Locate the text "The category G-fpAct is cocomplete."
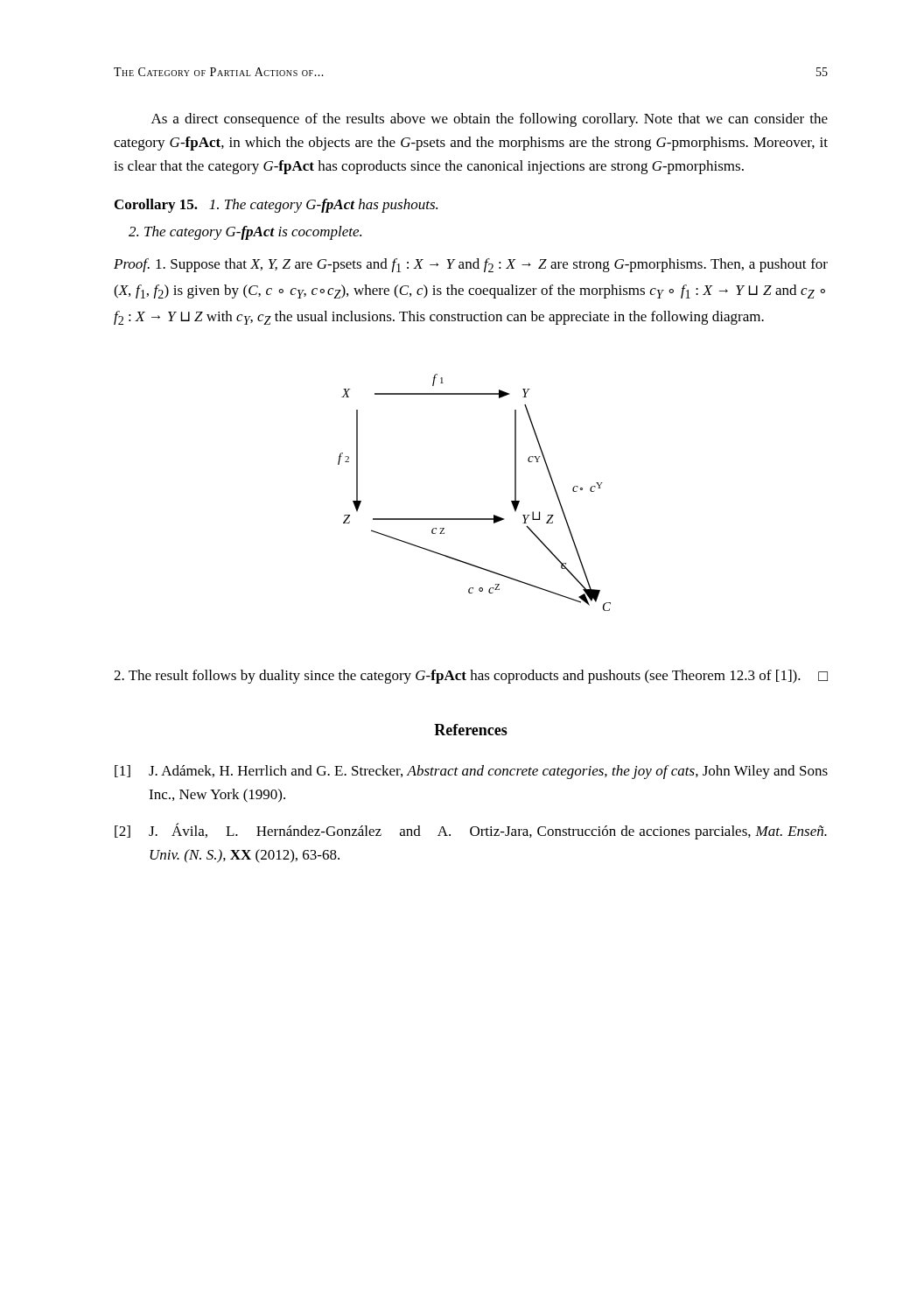This screenshot has width=924, height=1313. 238,231
